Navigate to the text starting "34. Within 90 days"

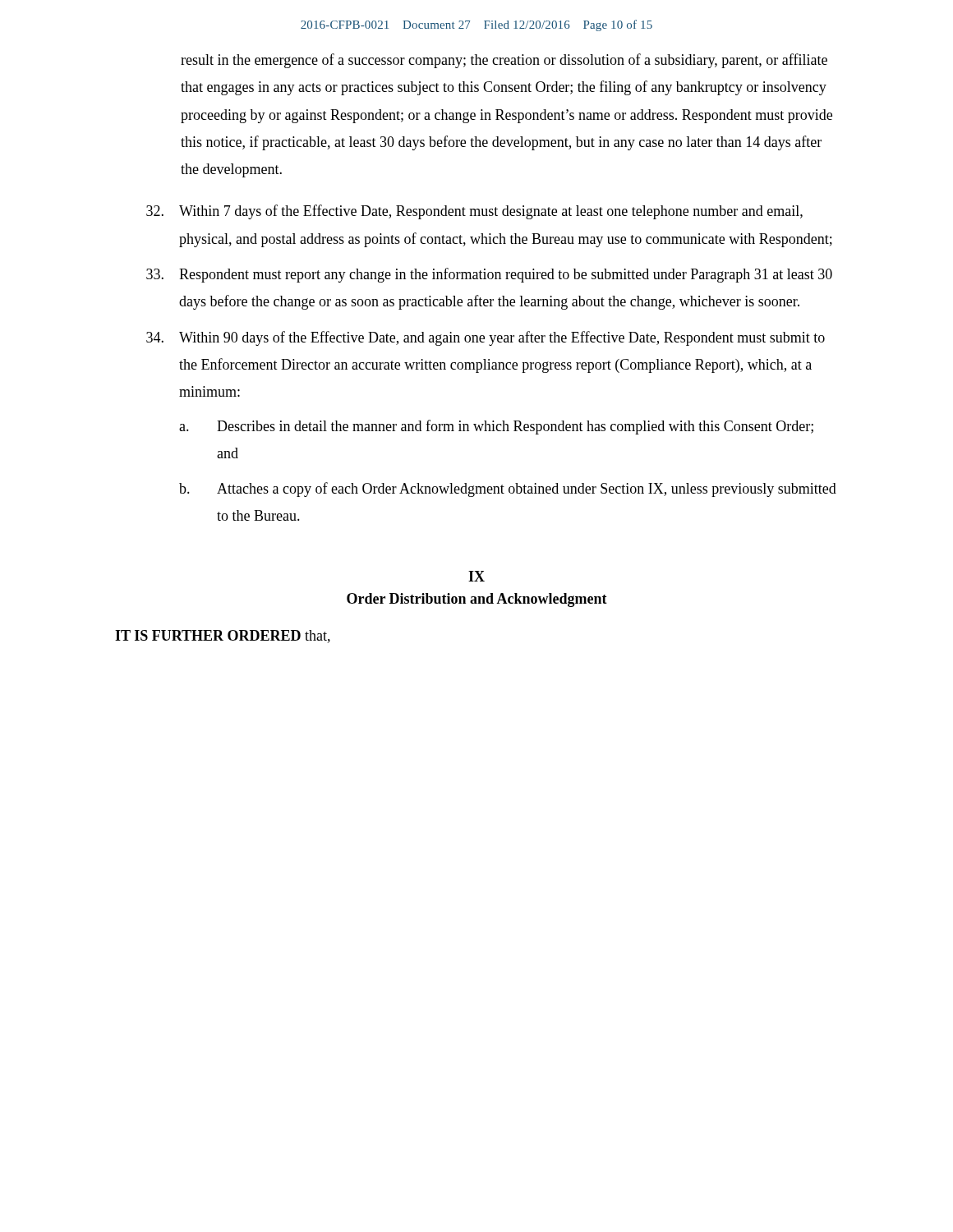click(x=476, y=431)
